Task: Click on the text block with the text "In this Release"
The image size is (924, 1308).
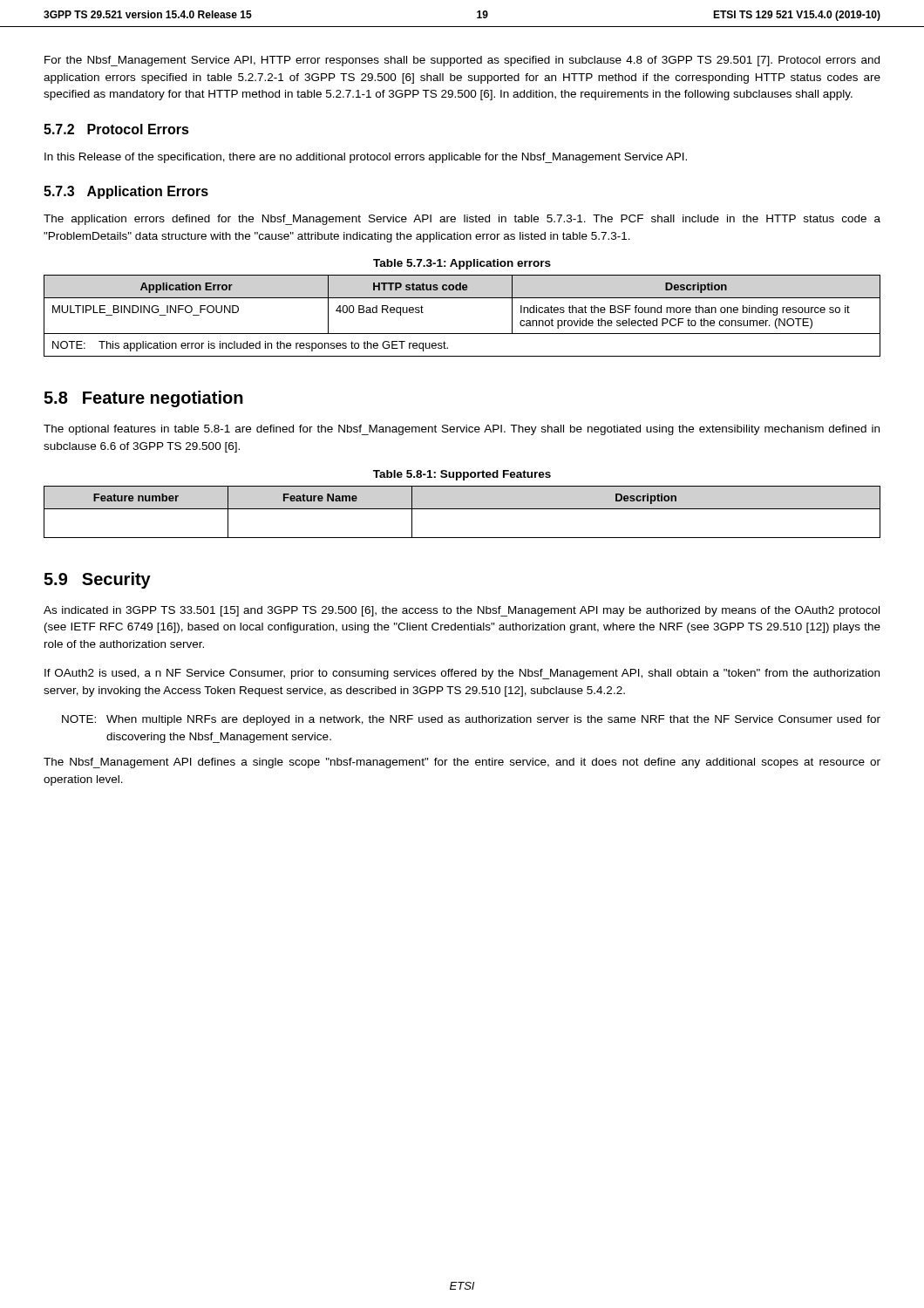Action: pyautogui.click(x=366, y=156)
